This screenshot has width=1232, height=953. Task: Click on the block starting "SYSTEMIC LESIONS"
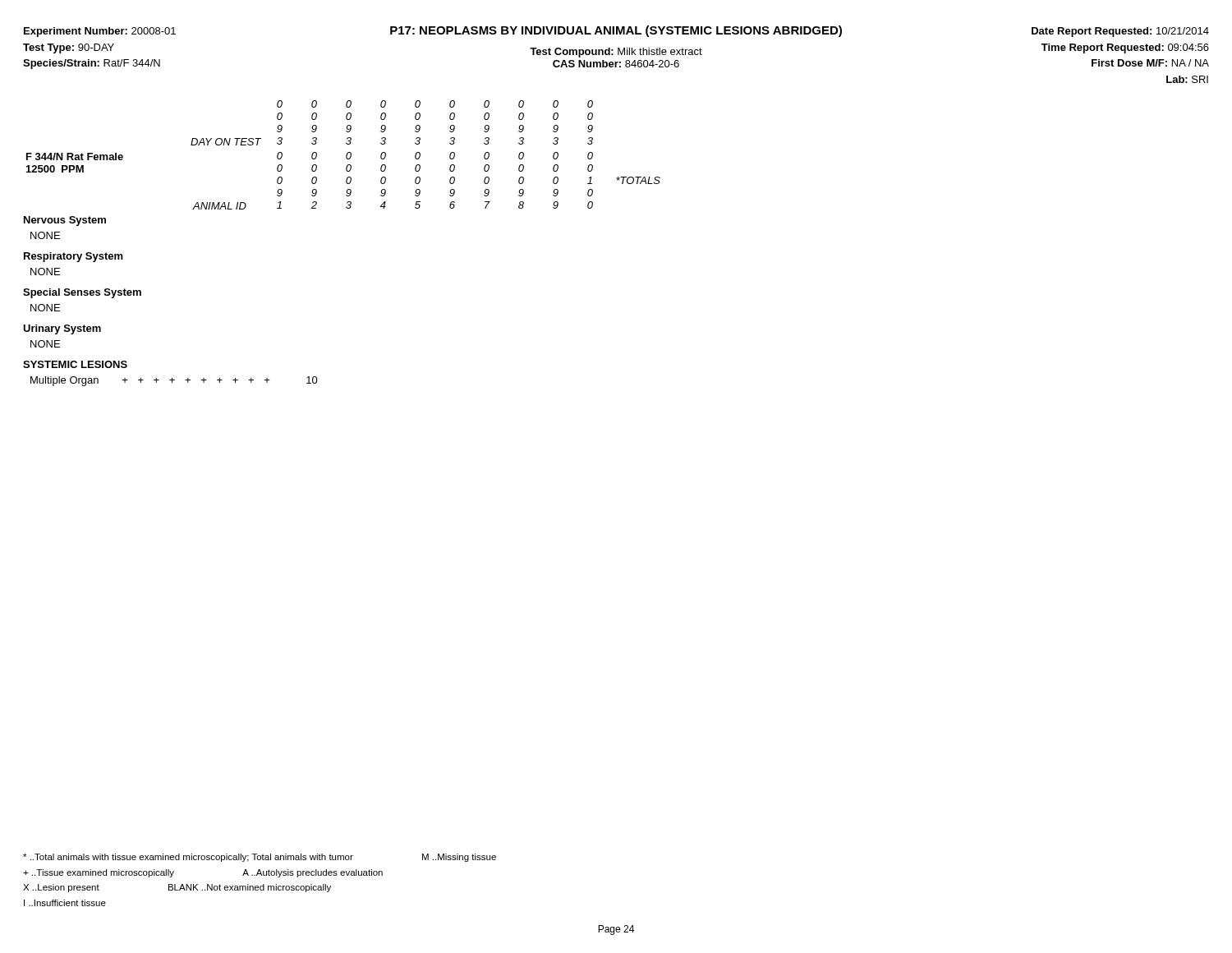(75, 364)
